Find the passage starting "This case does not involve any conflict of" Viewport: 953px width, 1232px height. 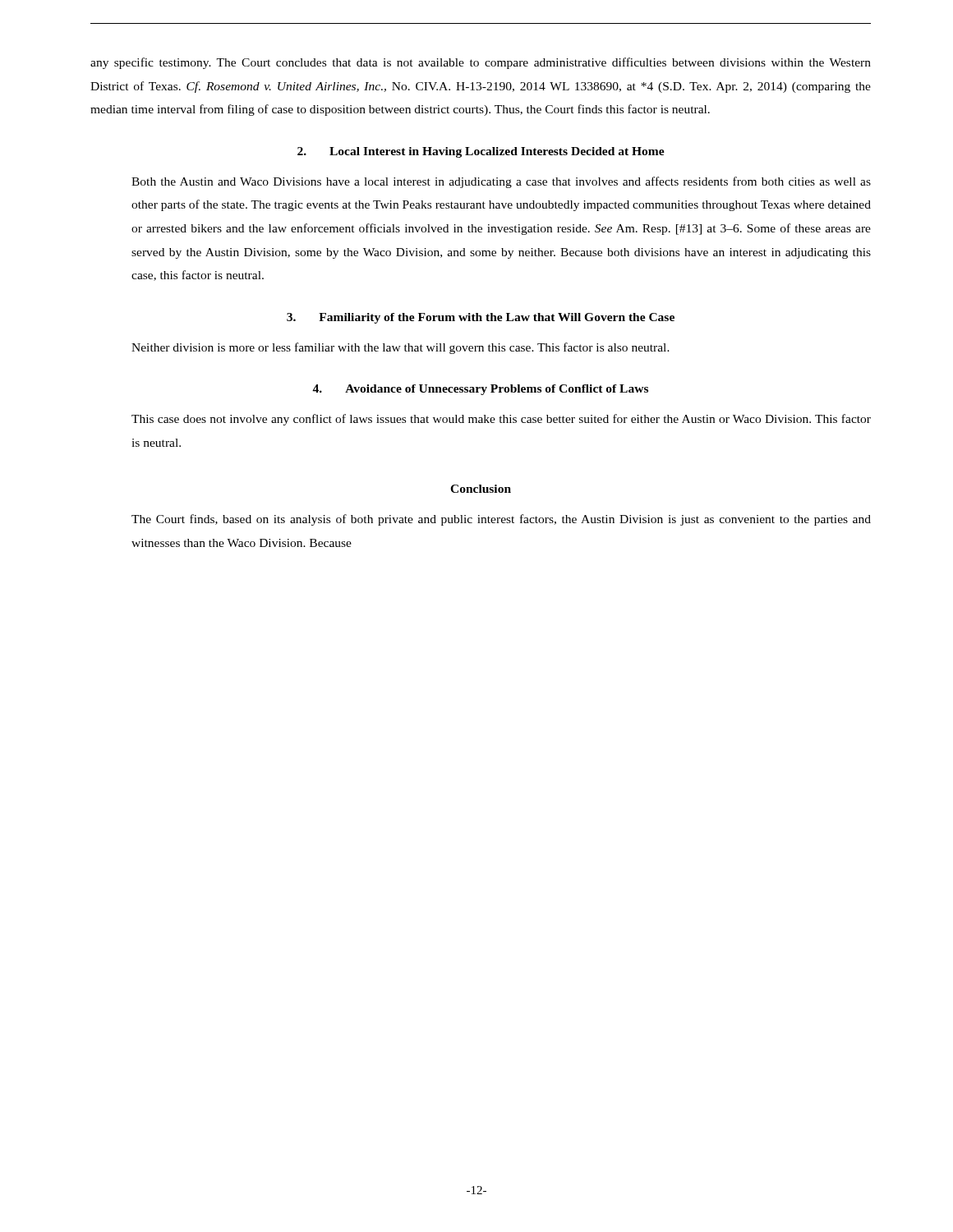point(501,430)
